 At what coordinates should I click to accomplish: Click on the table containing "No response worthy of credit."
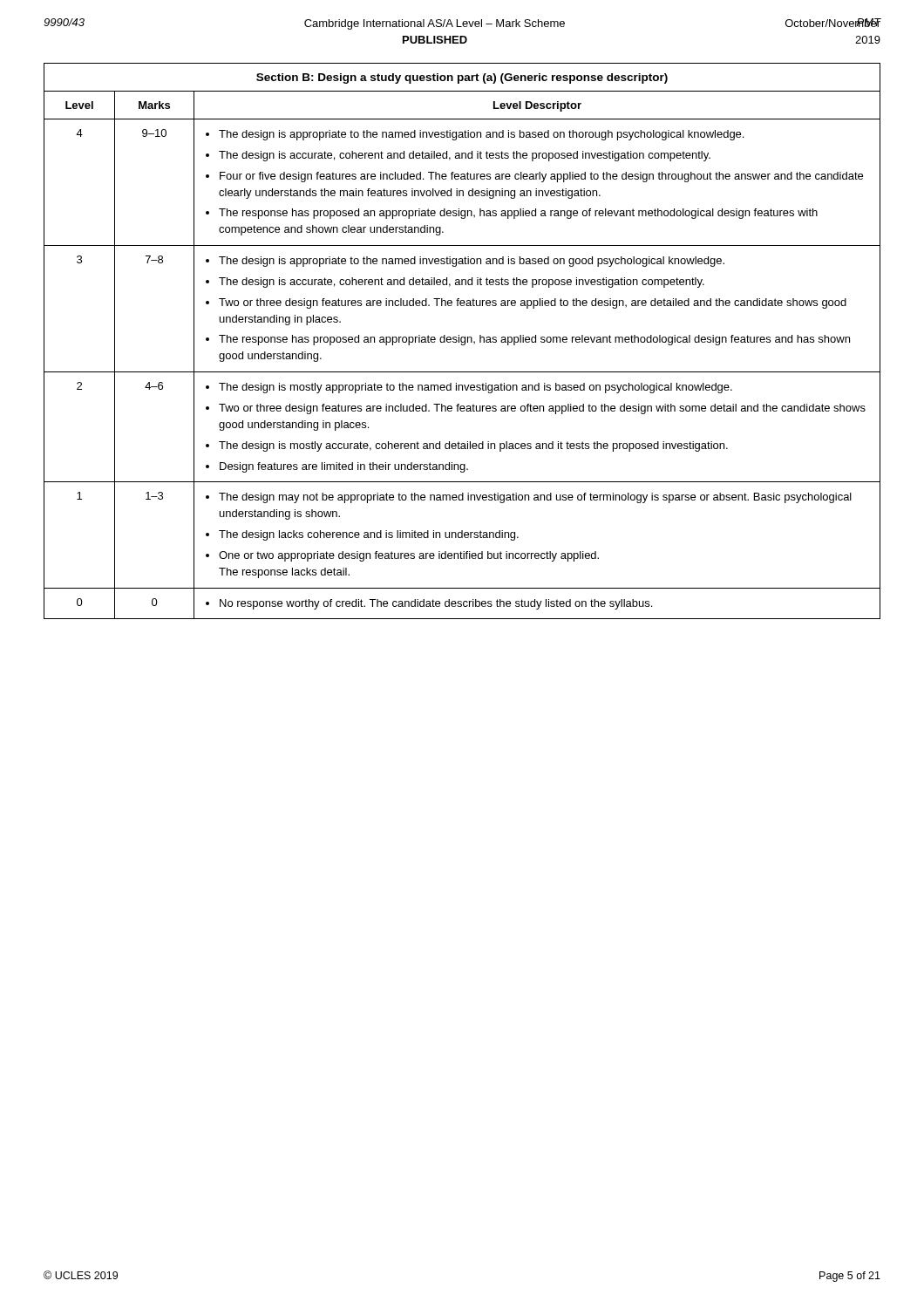[462, 341]
